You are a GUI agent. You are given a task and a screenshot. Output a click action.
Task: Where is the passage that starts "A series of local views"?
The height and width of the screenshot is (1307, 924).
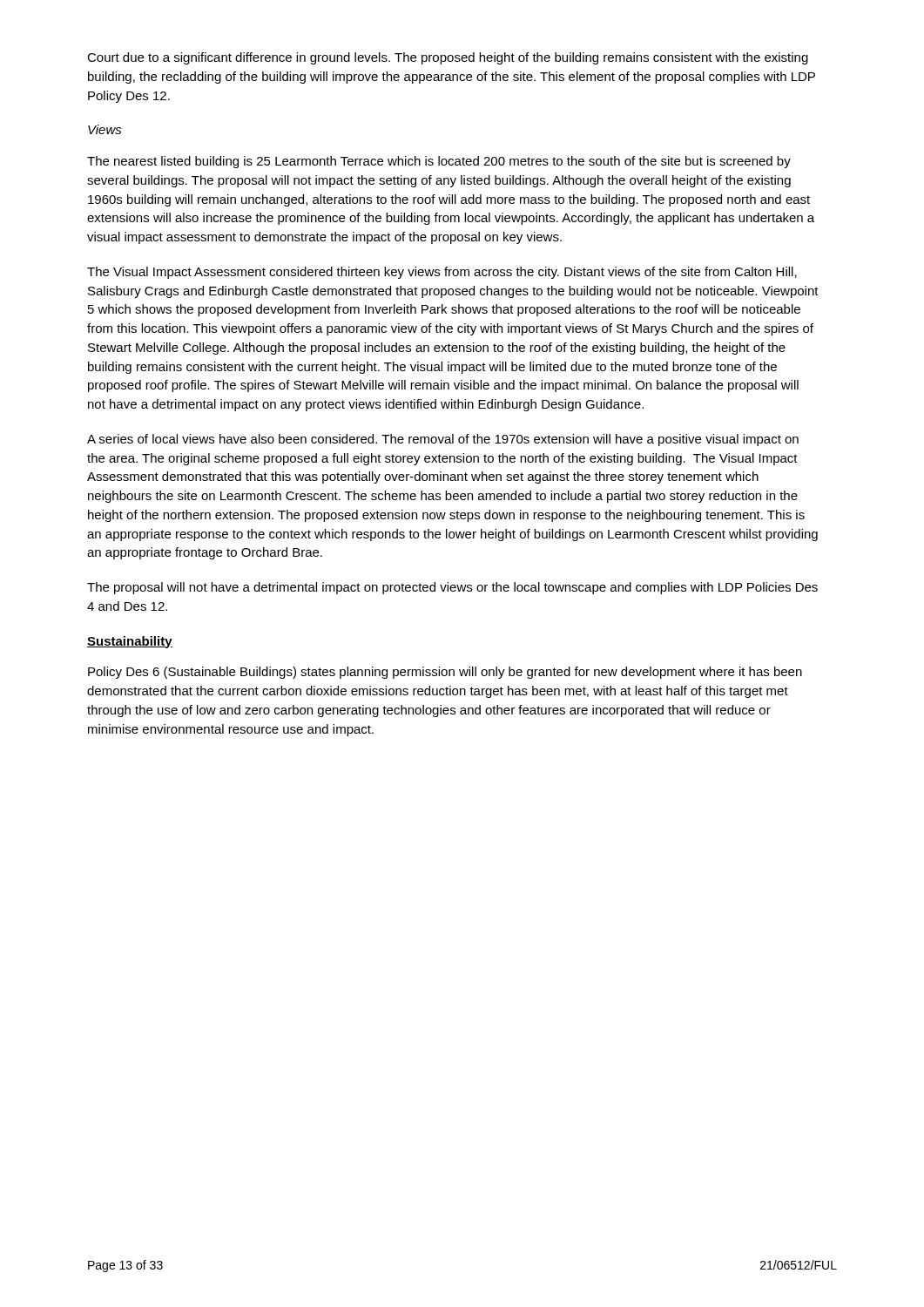click(x=453, y=495)
